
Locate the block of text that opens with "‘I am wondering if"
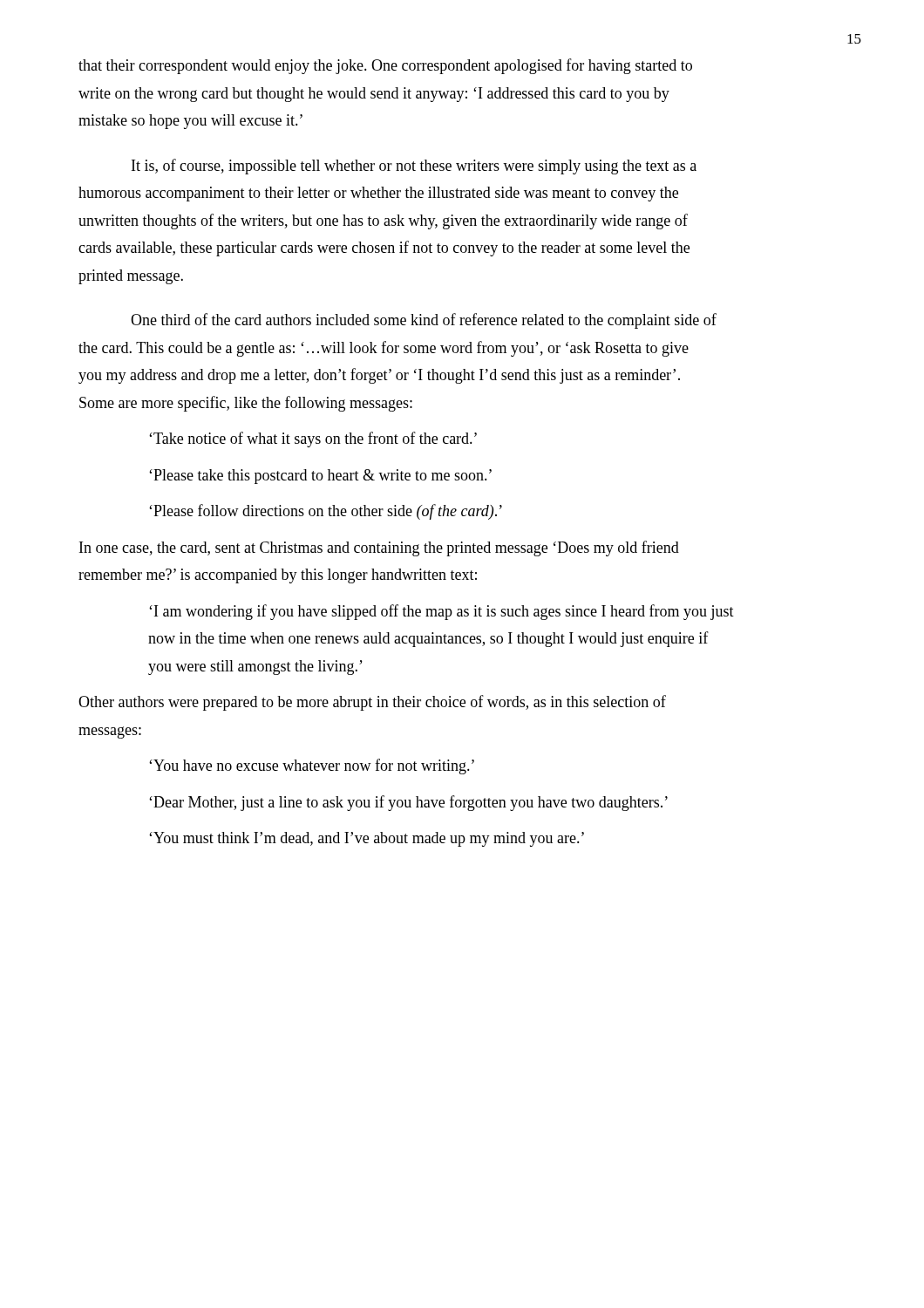(x=497, y=639)
